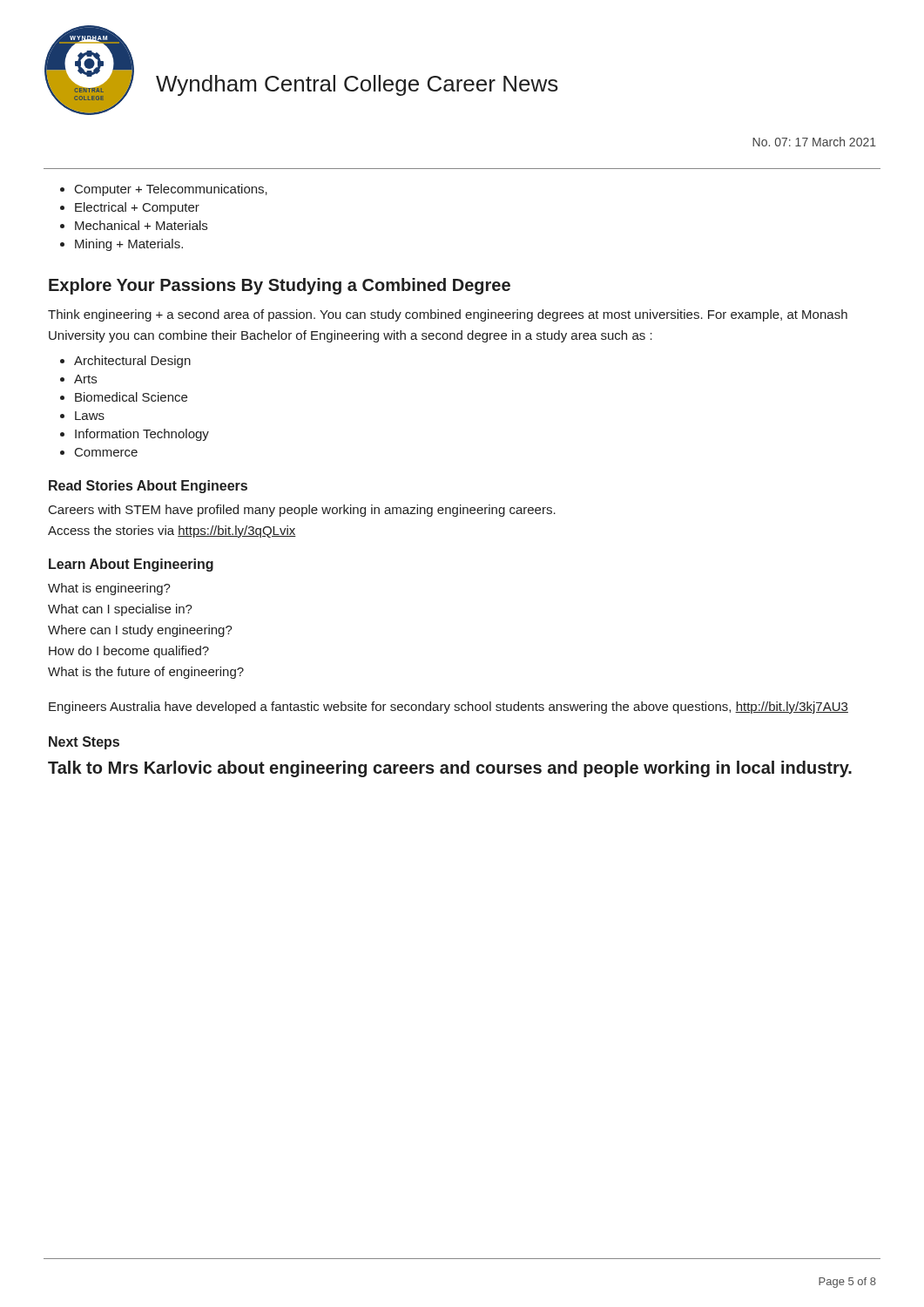Navigate to the text block starting "Careers with STEM have profiled many people working"

pos(302,520)
